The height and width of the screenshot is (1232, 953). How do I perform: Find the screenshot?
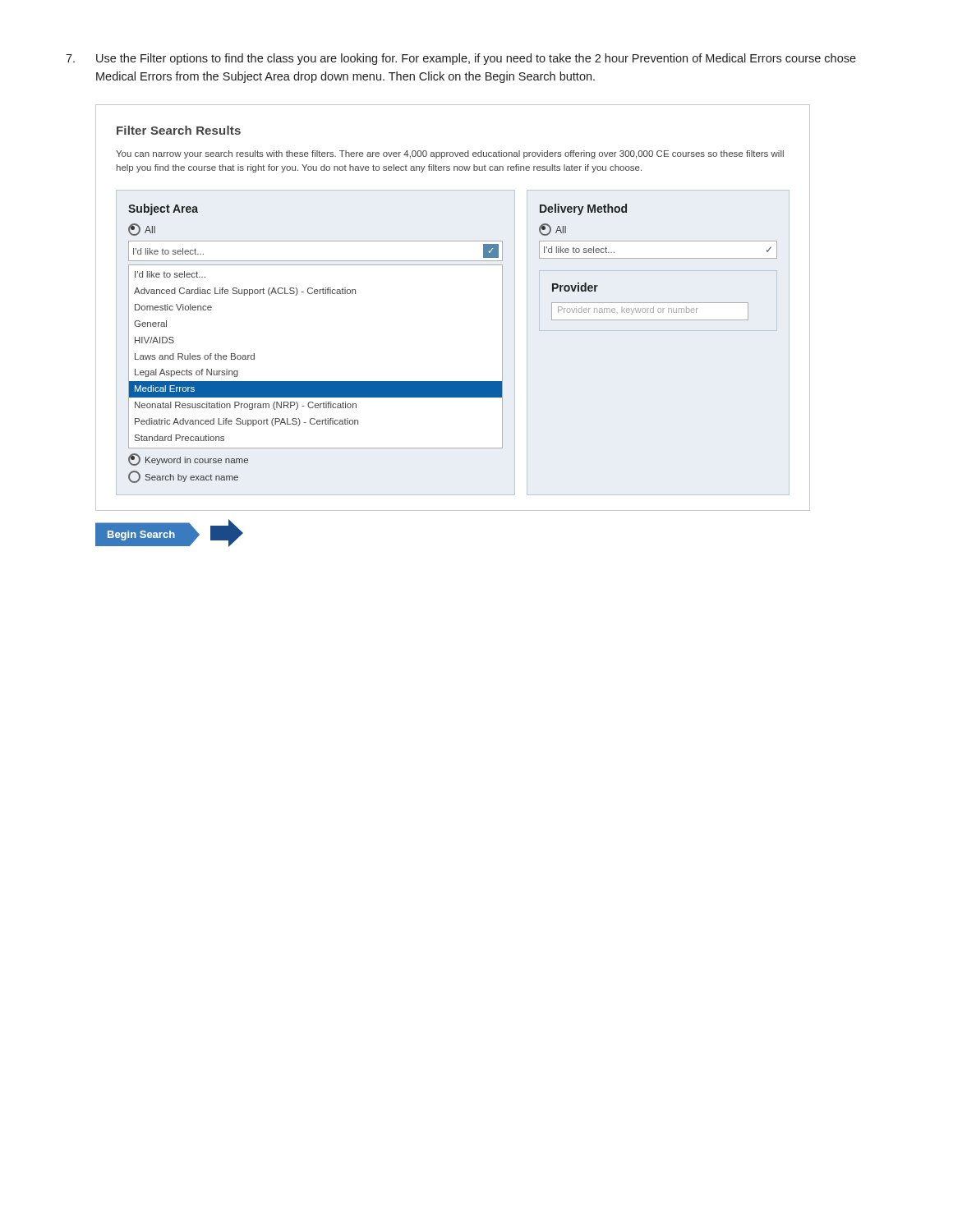pos(476,325)
